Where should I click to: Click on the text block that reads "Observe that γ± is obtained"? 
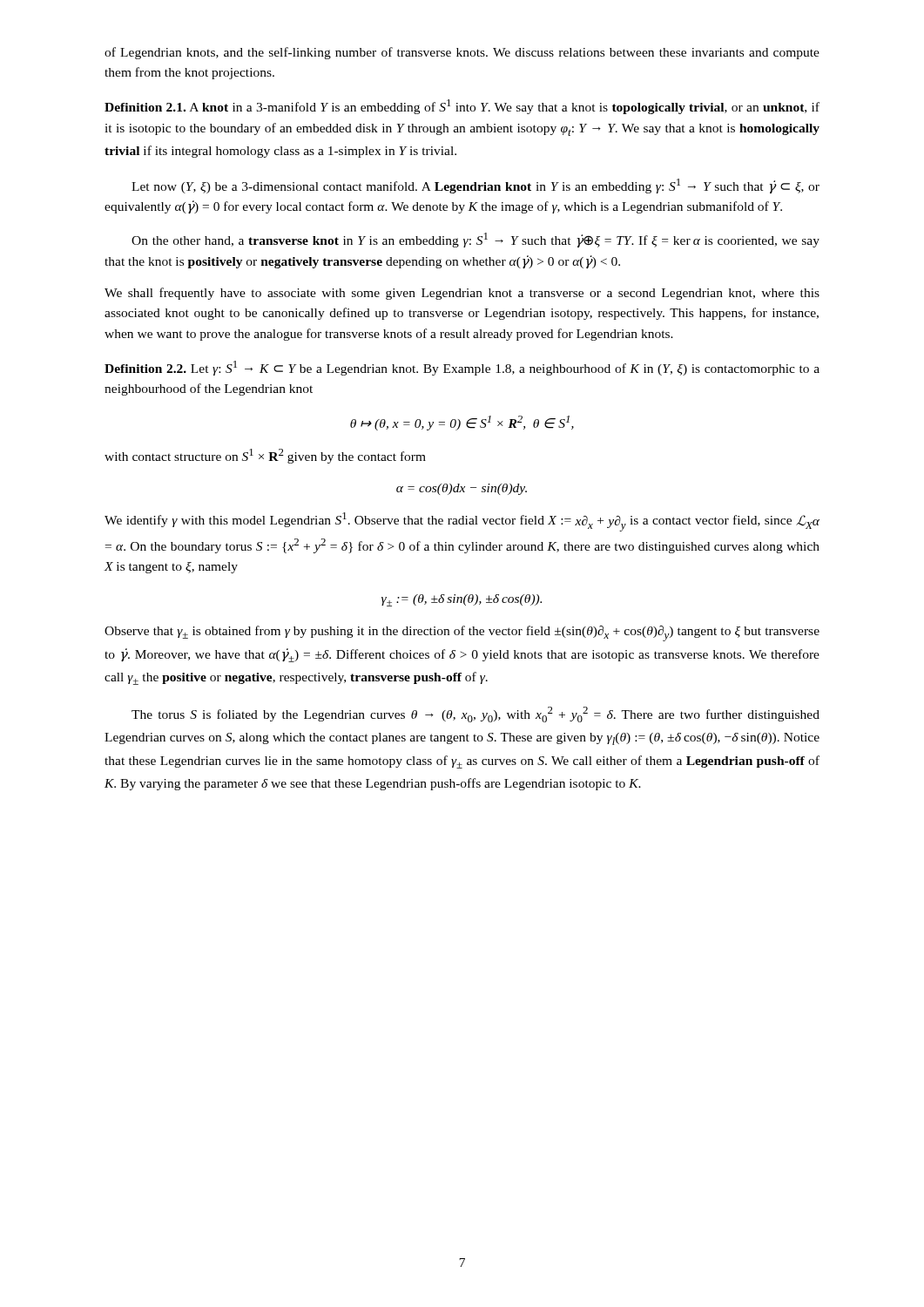click(x=462, y=655)
